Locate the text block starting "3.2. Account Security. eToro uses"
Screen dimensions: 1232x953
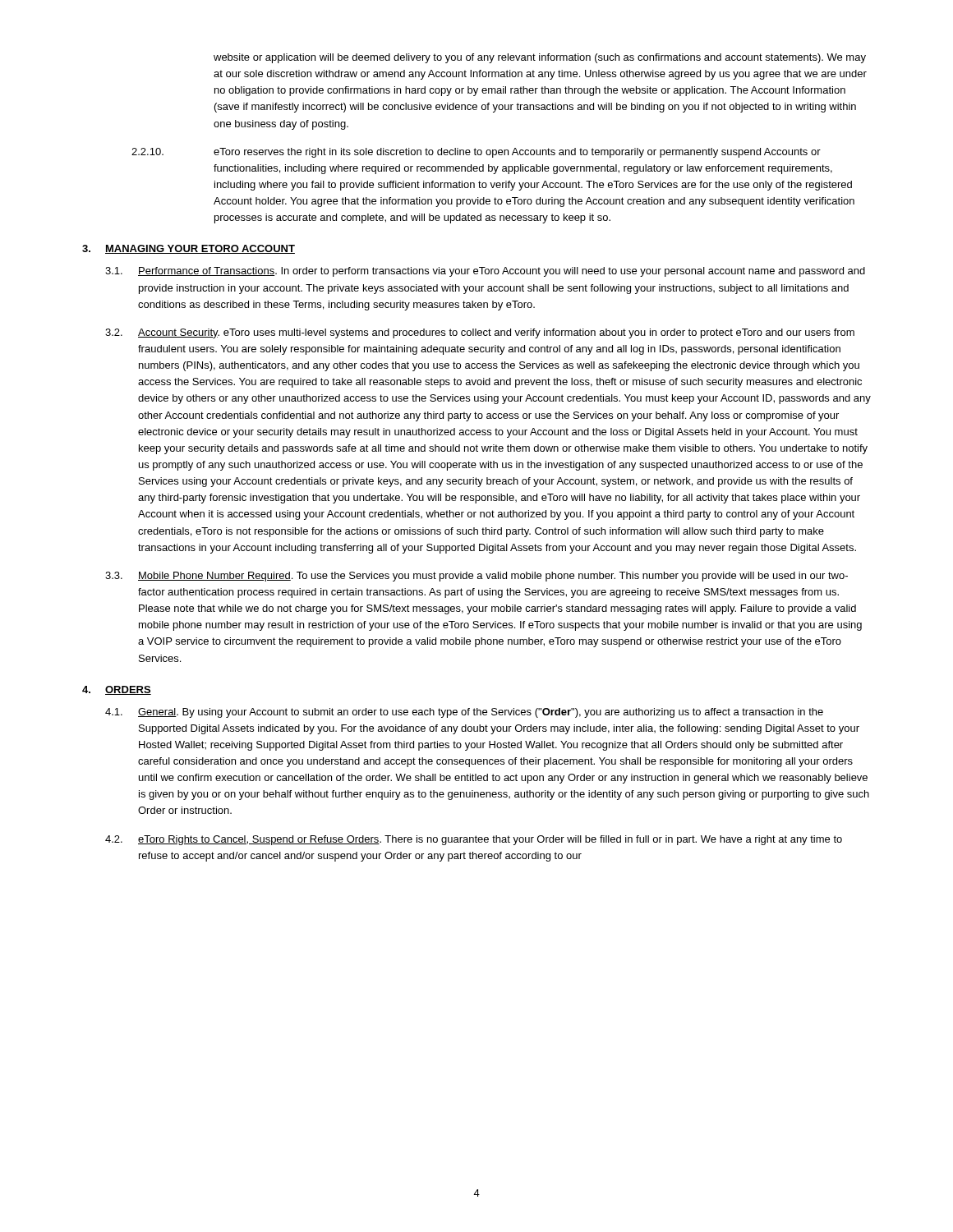pyautogui.click(x=488, y=440)
